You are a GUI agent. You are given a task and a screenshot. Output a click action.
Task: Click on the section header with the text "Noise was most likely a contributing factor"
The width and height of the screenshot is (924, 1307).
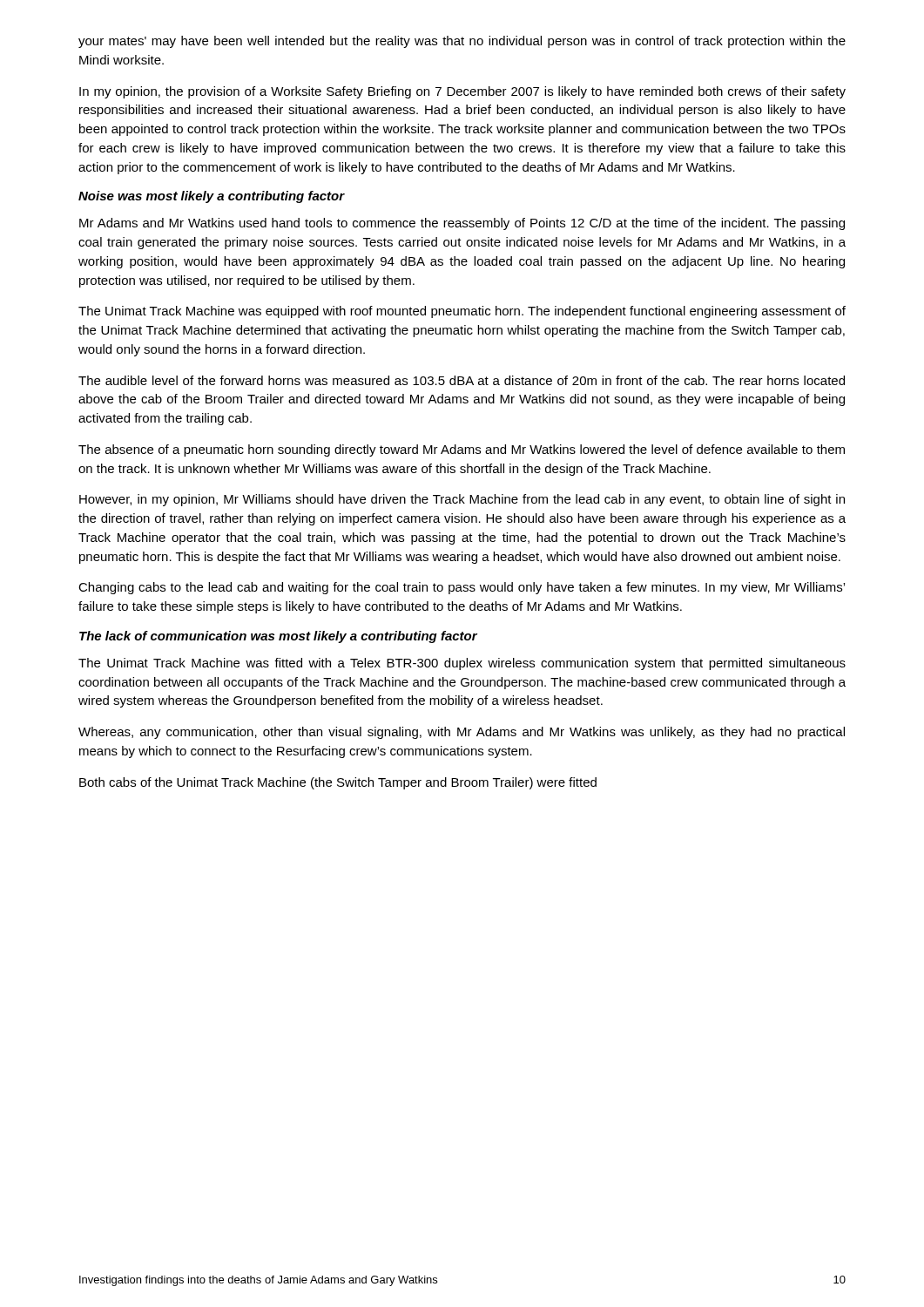coord(211,196)
